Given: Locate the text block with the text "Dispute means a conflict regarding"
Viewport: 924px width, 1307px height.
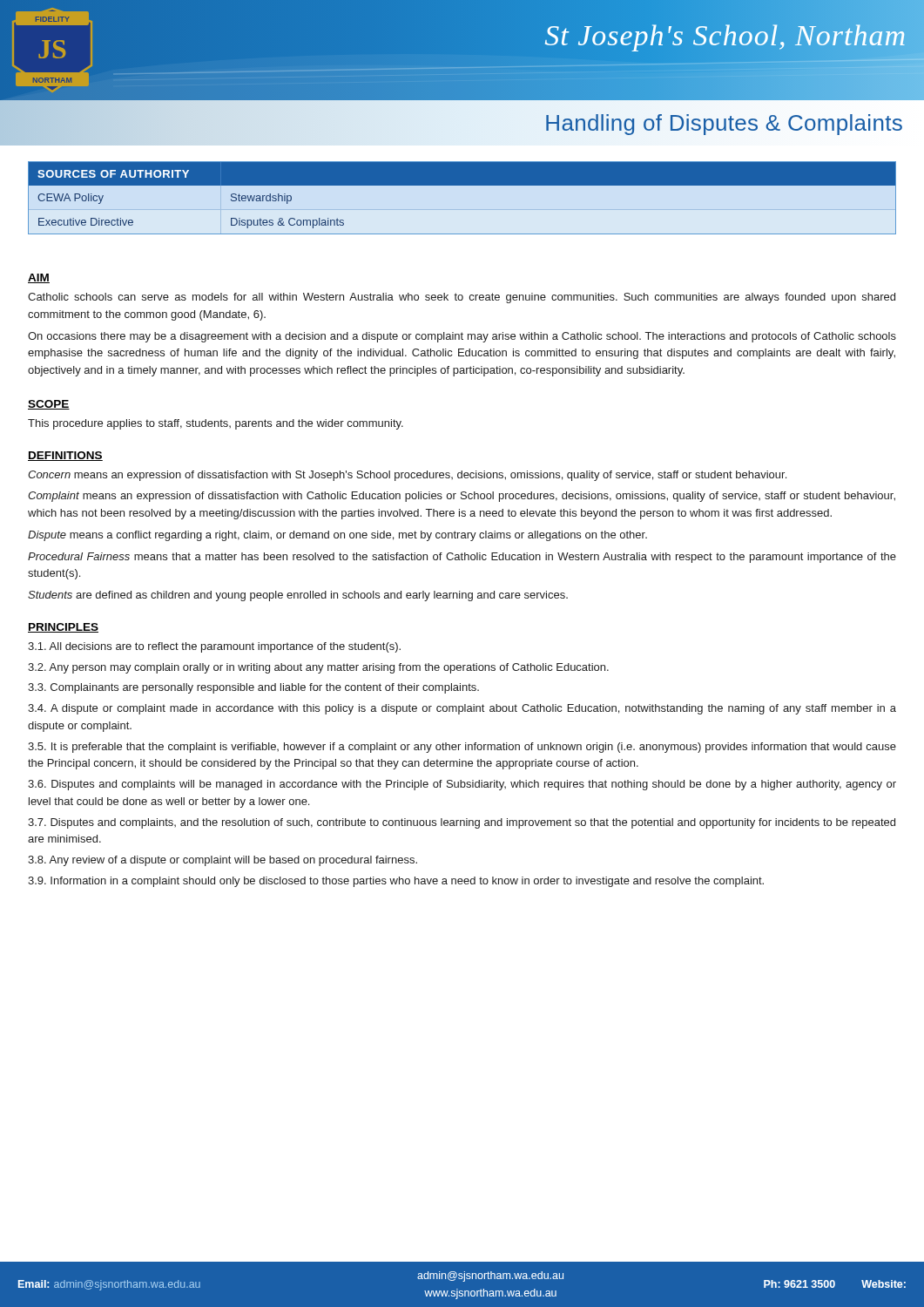Looking at the screenshot, I should click(338, 534).
